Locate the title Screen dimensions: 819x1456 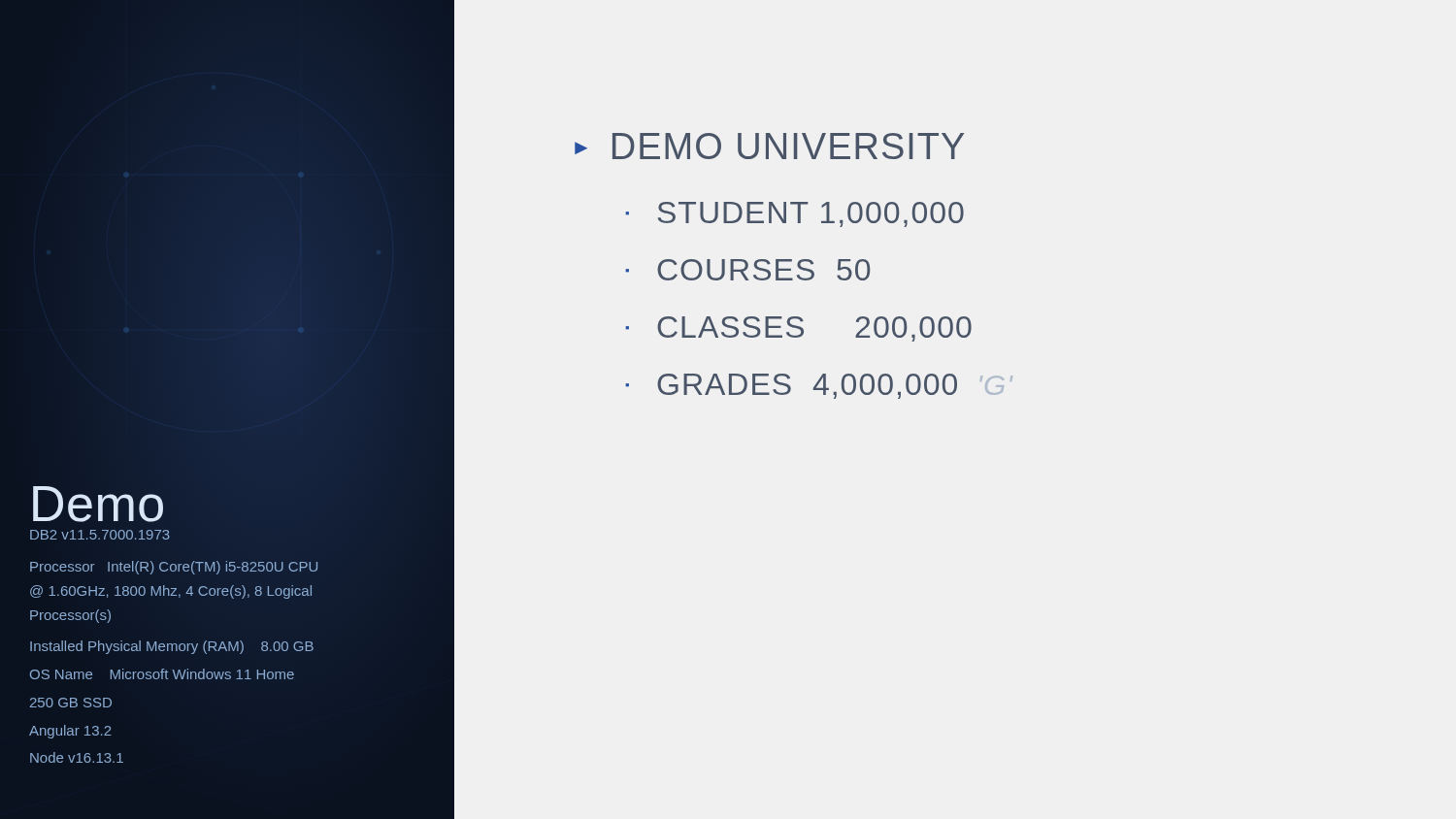click(x=97, y=504)
